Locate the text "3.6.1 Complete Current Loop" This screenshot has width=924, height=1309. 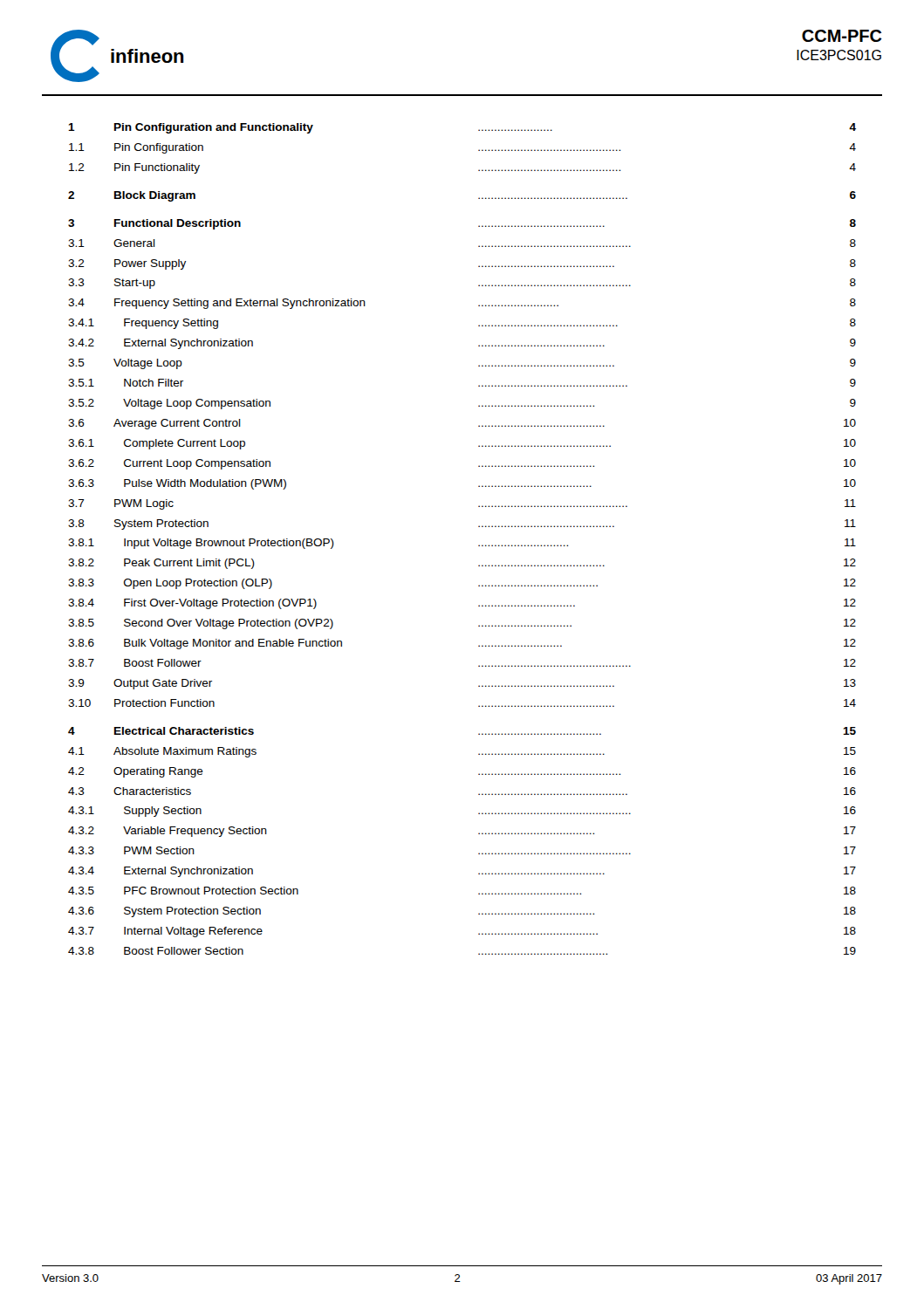(x=82, y=444)
